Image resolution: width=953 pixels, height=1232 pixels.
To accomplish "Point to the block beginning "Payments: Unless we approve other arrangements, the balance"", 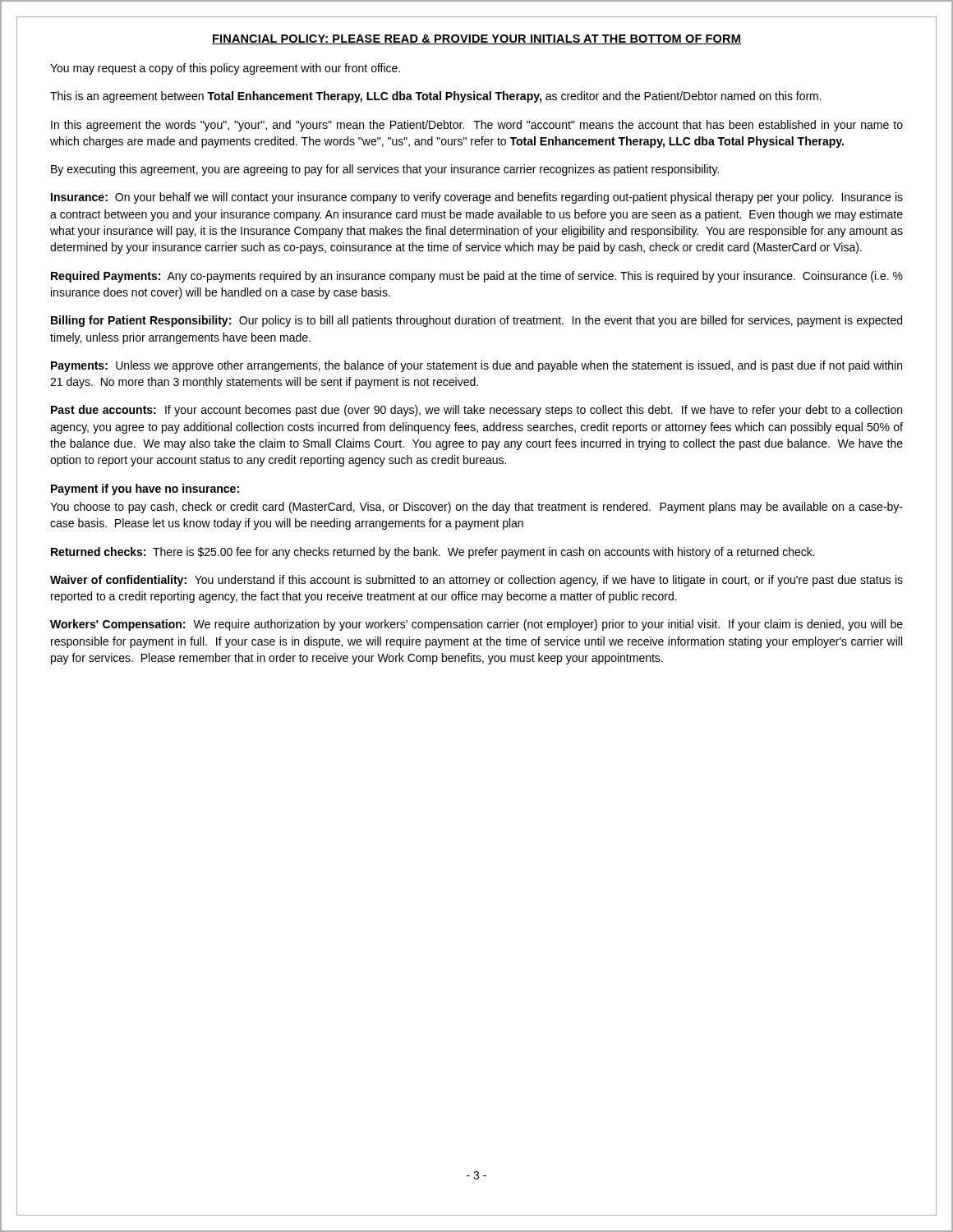I will 476,374.
